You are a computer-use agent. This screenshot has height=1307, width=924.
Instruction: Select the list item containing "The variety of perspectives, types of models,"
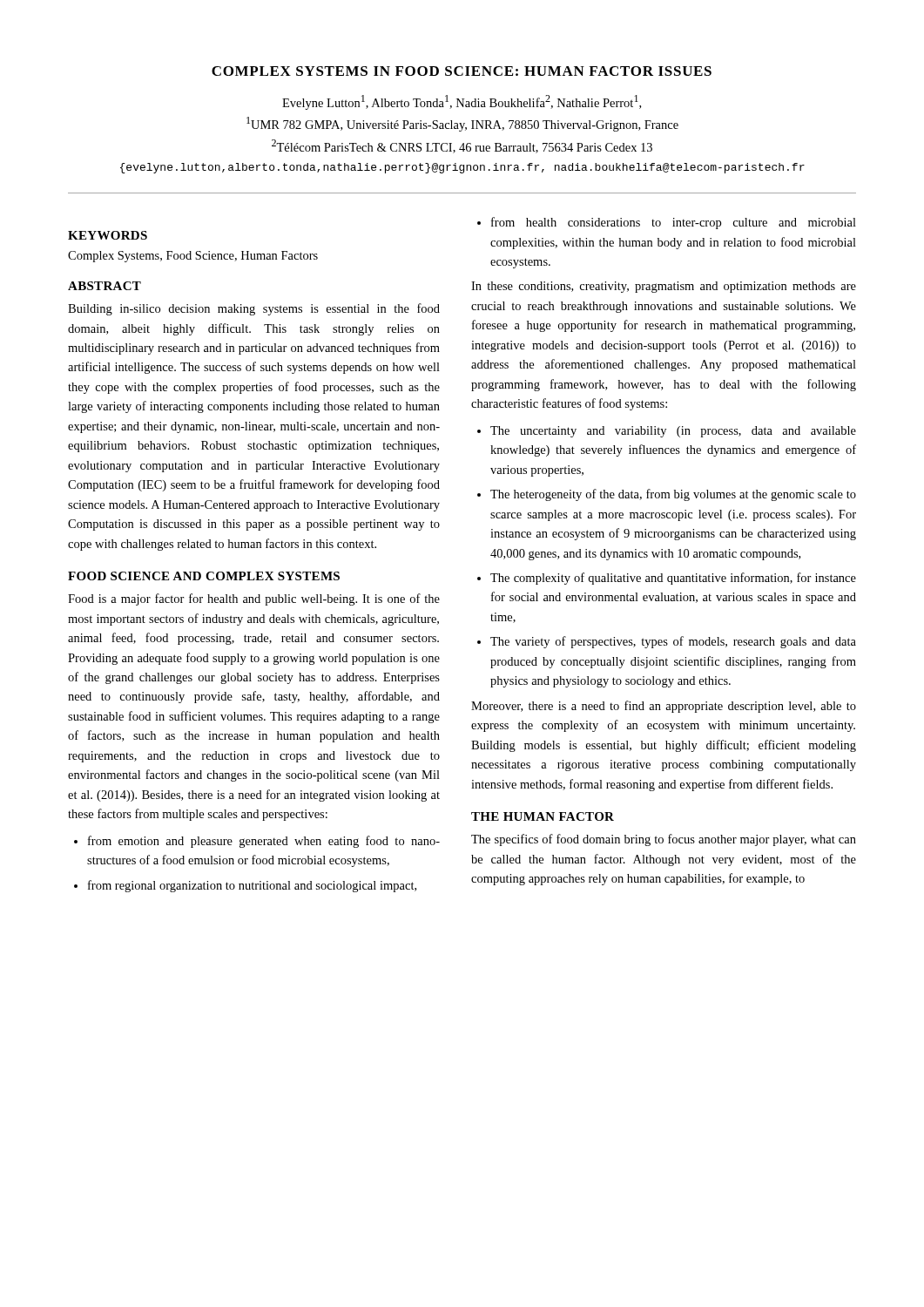[x=673, y=661]
